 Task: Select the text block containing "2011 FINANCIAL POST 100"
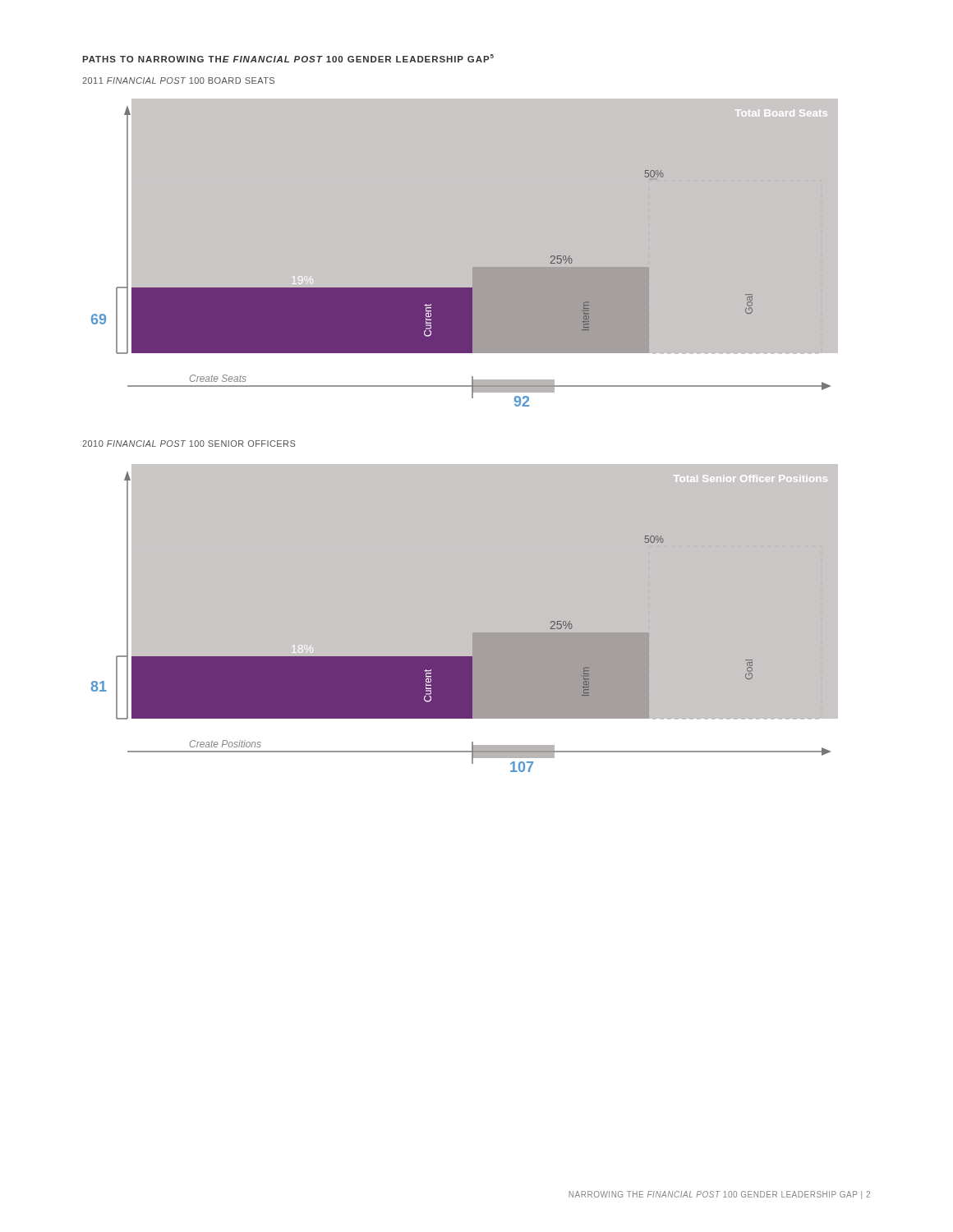179,80
